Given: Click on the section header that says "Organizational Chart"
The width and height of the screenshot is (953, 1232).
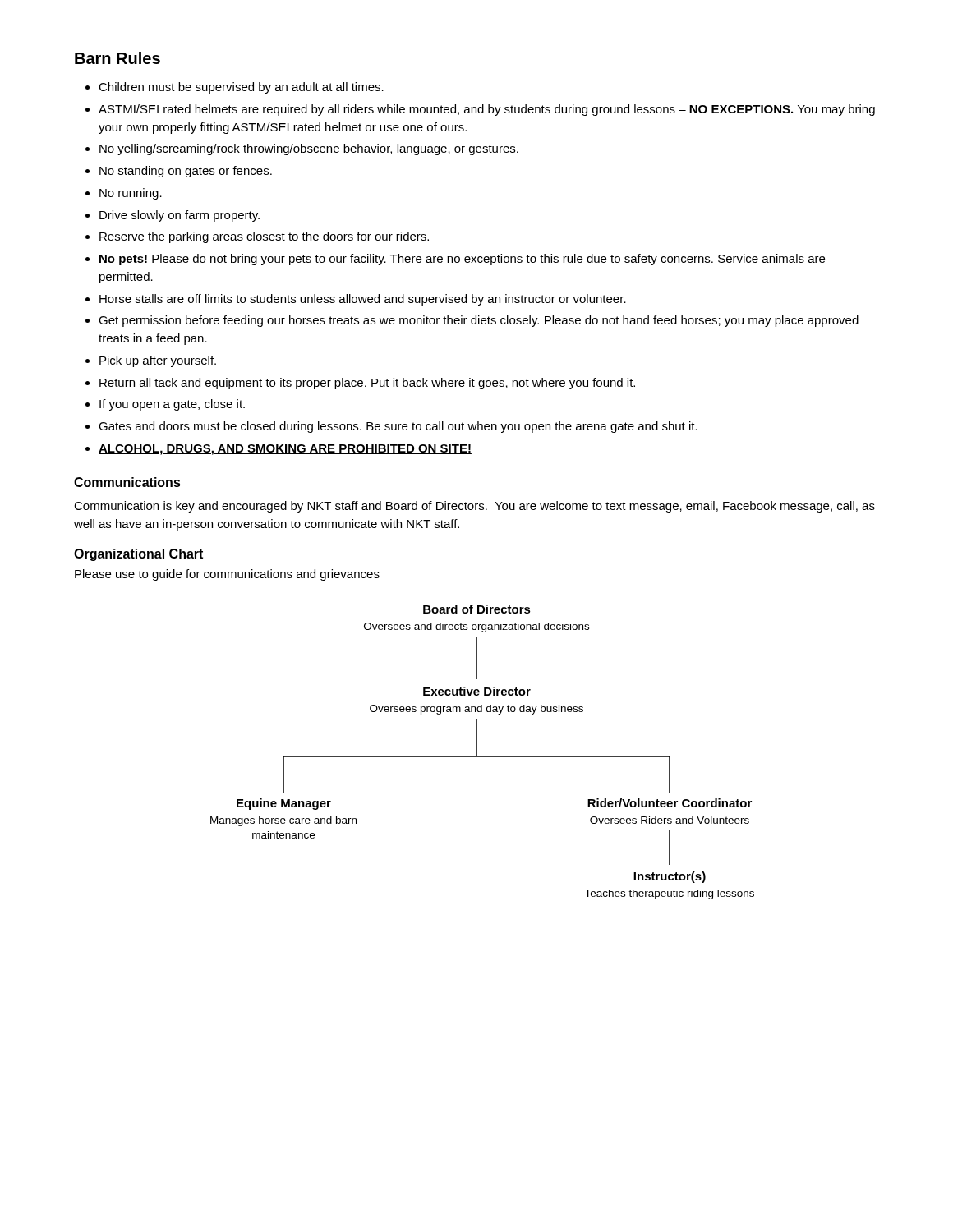Looking at the screenshot, I should [139, 554].
